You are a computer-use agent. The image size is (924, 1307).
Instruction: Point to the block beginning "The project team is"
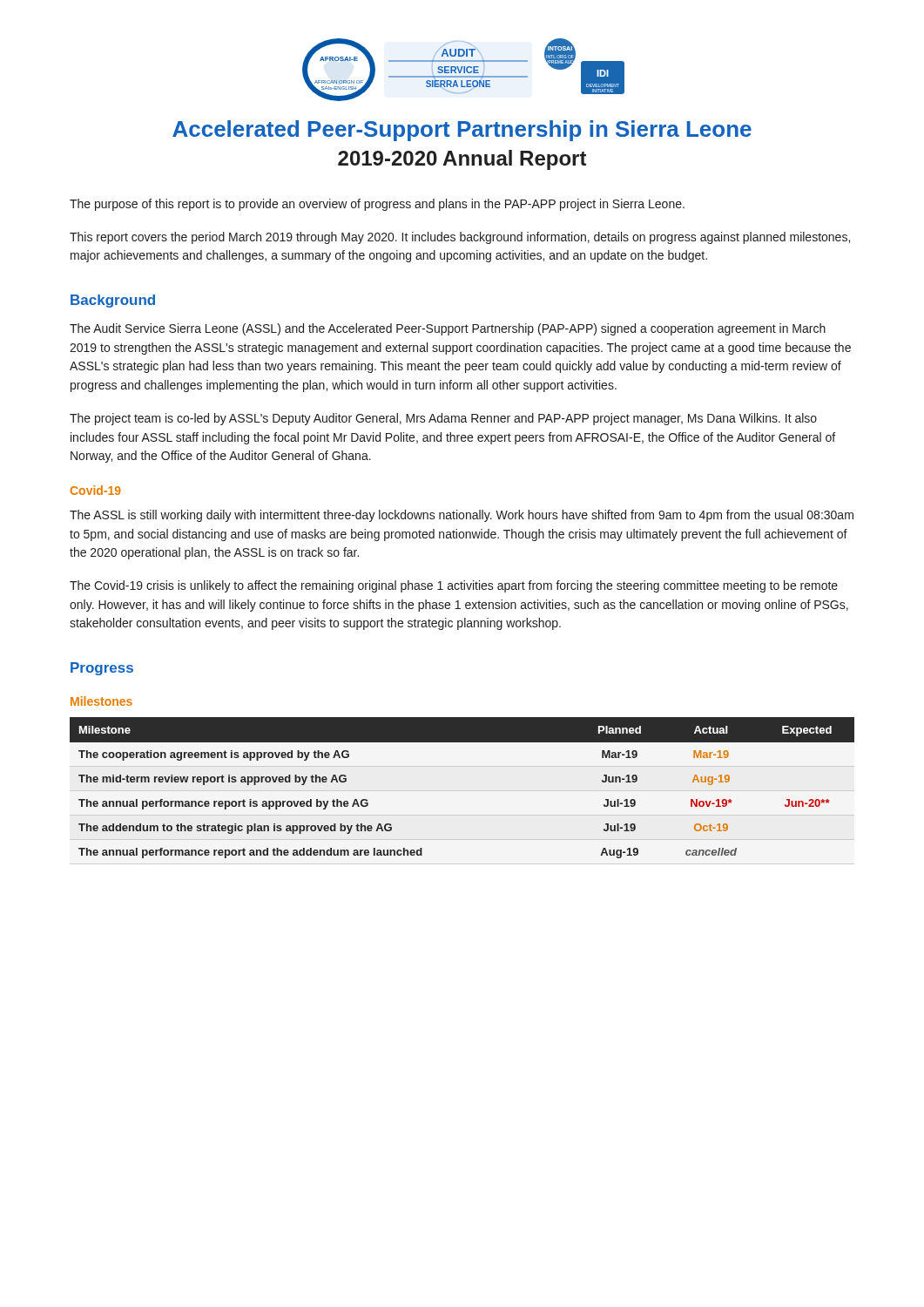point(452,437)
